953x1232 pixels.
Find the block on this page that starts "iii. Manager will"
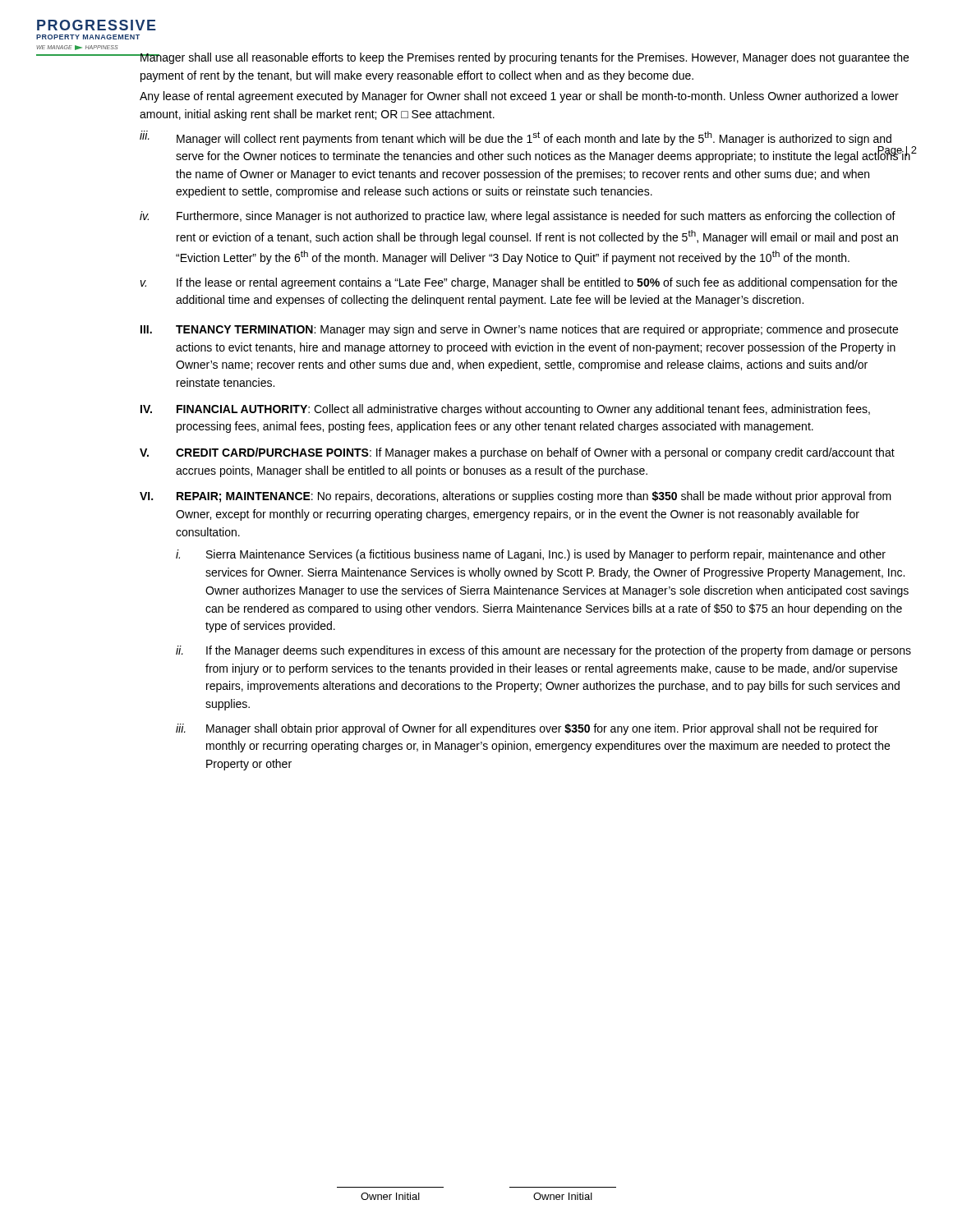click(x=527, y=164)
